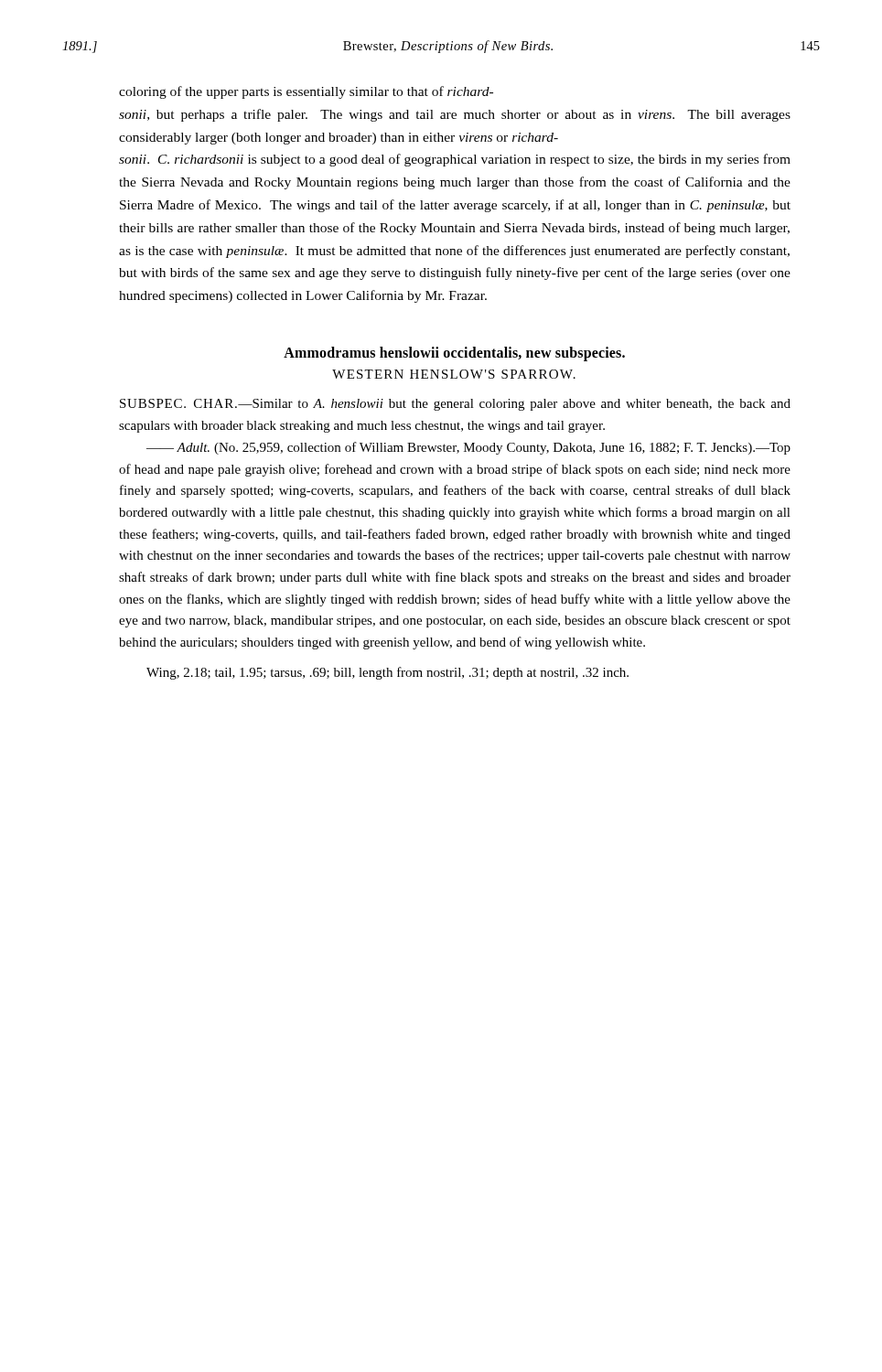Click on the section header that says "Ammodramus henslowii occidentalis, new"
The width and height of the screenshot is (882, 1372).
455,363
